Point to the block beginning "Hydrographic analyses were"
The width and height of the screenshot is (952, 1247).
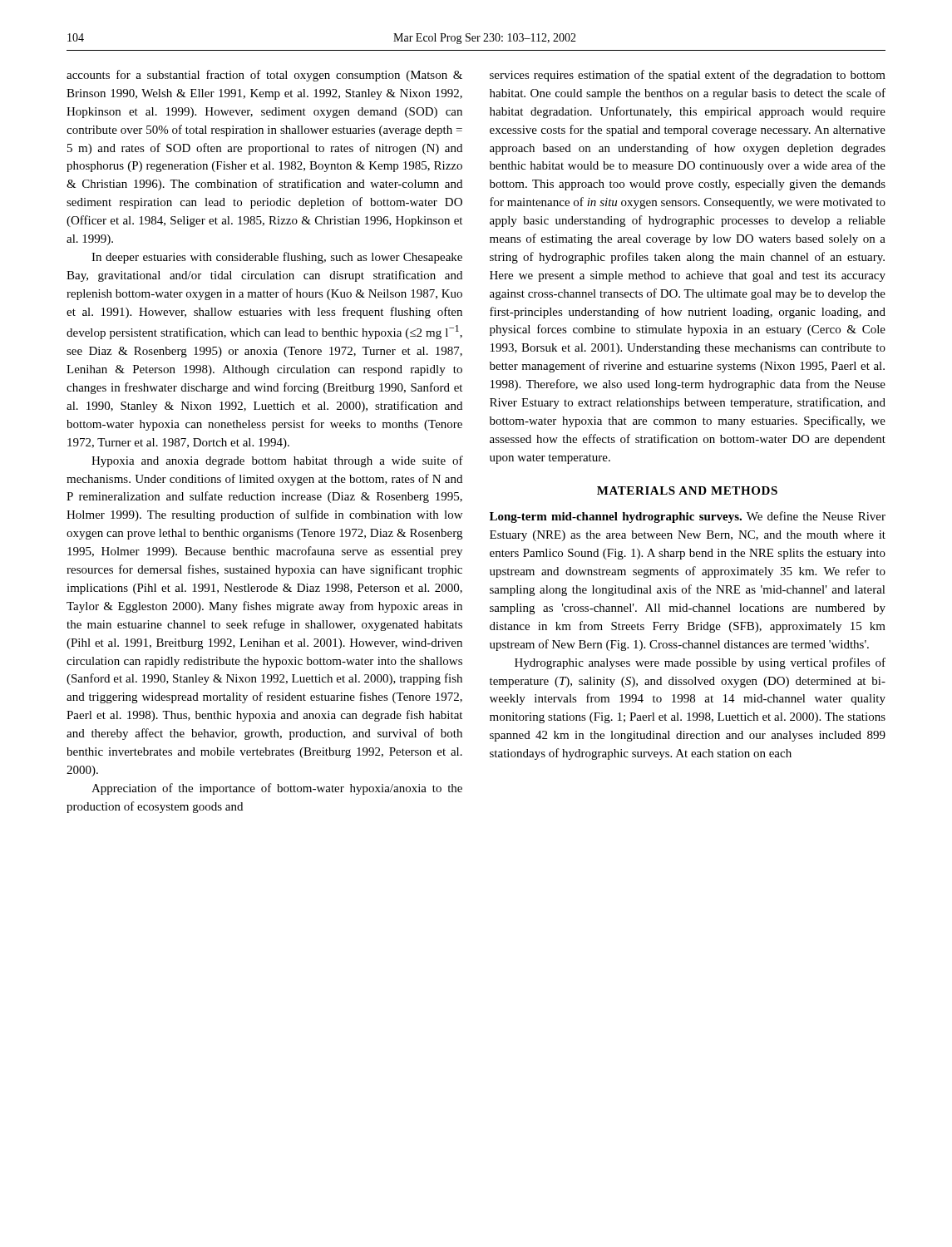pos(687,709)
